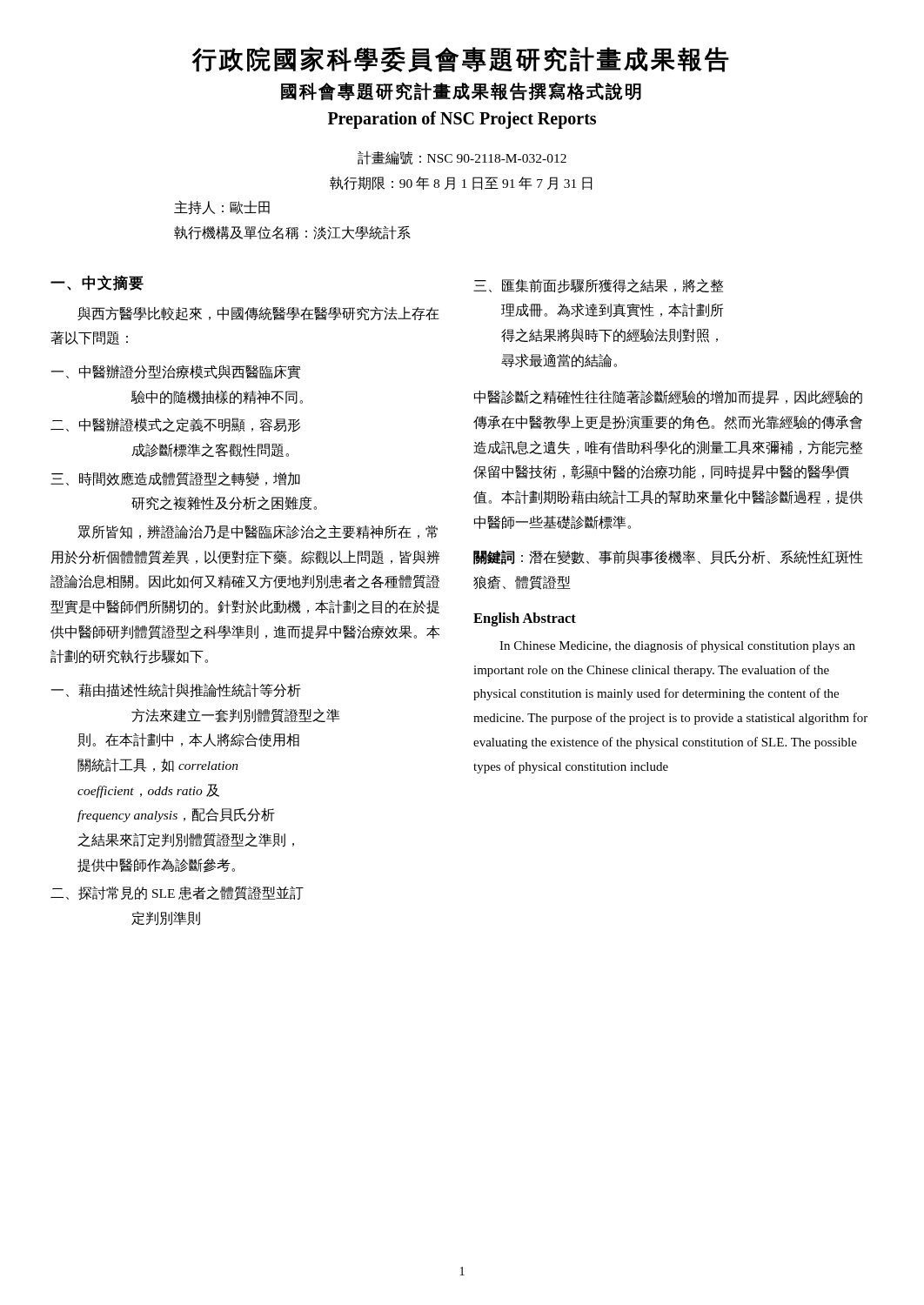Image resolution: width=924 pixels, height=1305 pixels.
Task: Locate the list item that reads "一、中醫辦證分型治療模式與西醫臨床實 驗中的隨機抽樣的精神不同。"
Action: click(x=246, y=385)
